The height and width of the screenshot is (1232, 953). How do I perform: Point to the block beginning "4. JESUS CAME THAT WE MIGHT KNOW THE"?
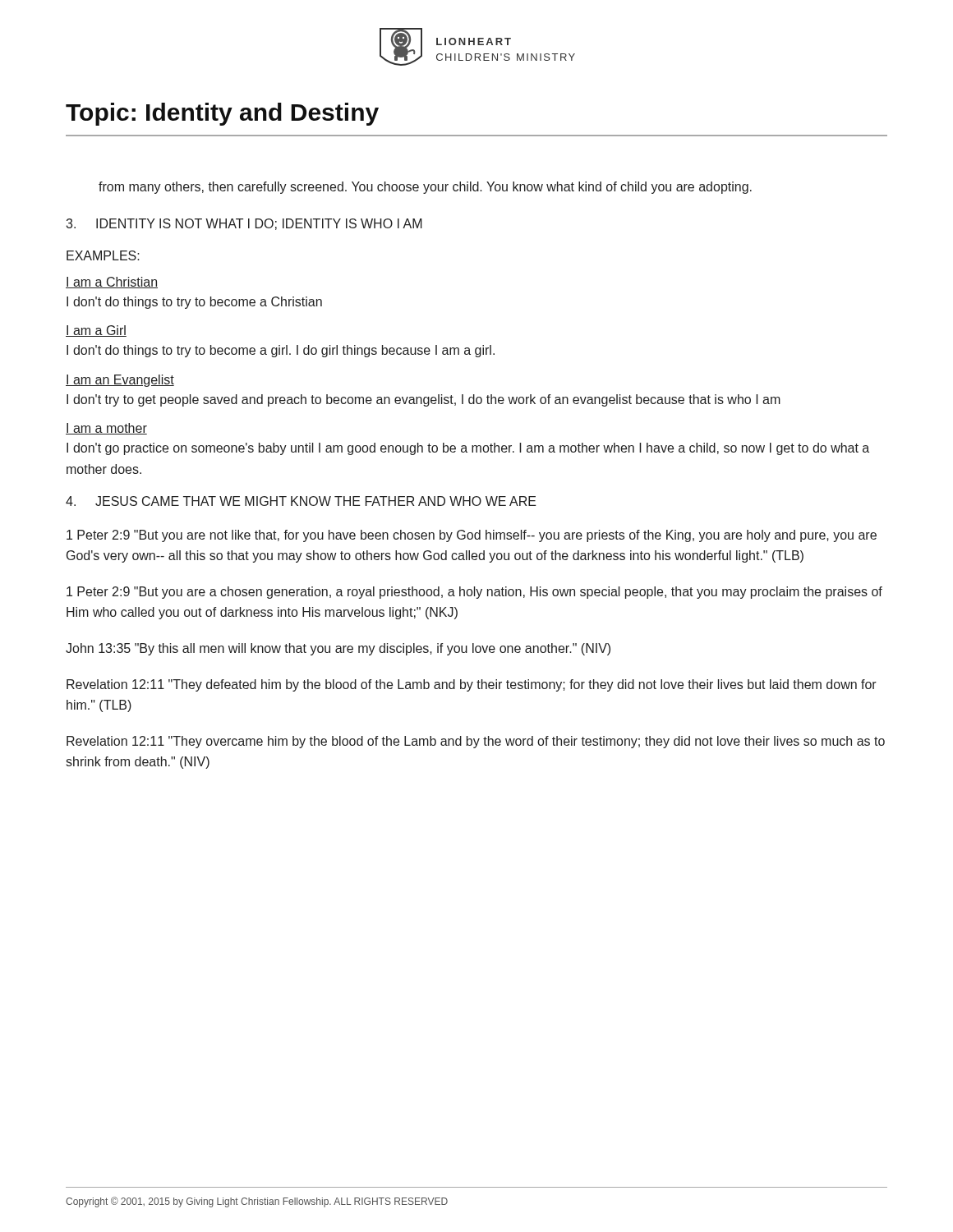pyautogui.click(x=301, y=501)
